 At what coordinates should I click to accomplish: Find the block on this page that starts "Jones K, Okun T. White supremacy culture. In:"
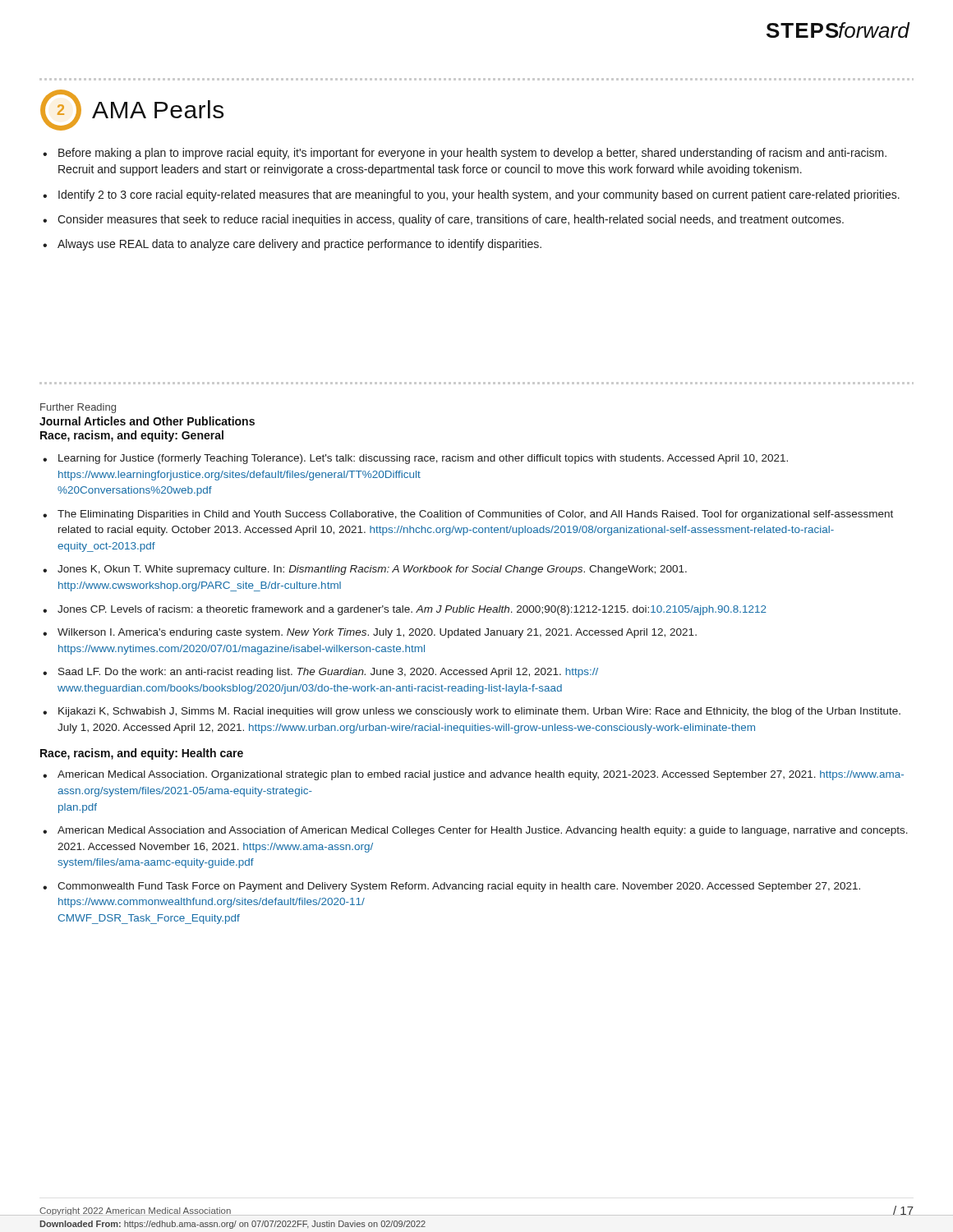coord(372,577)
